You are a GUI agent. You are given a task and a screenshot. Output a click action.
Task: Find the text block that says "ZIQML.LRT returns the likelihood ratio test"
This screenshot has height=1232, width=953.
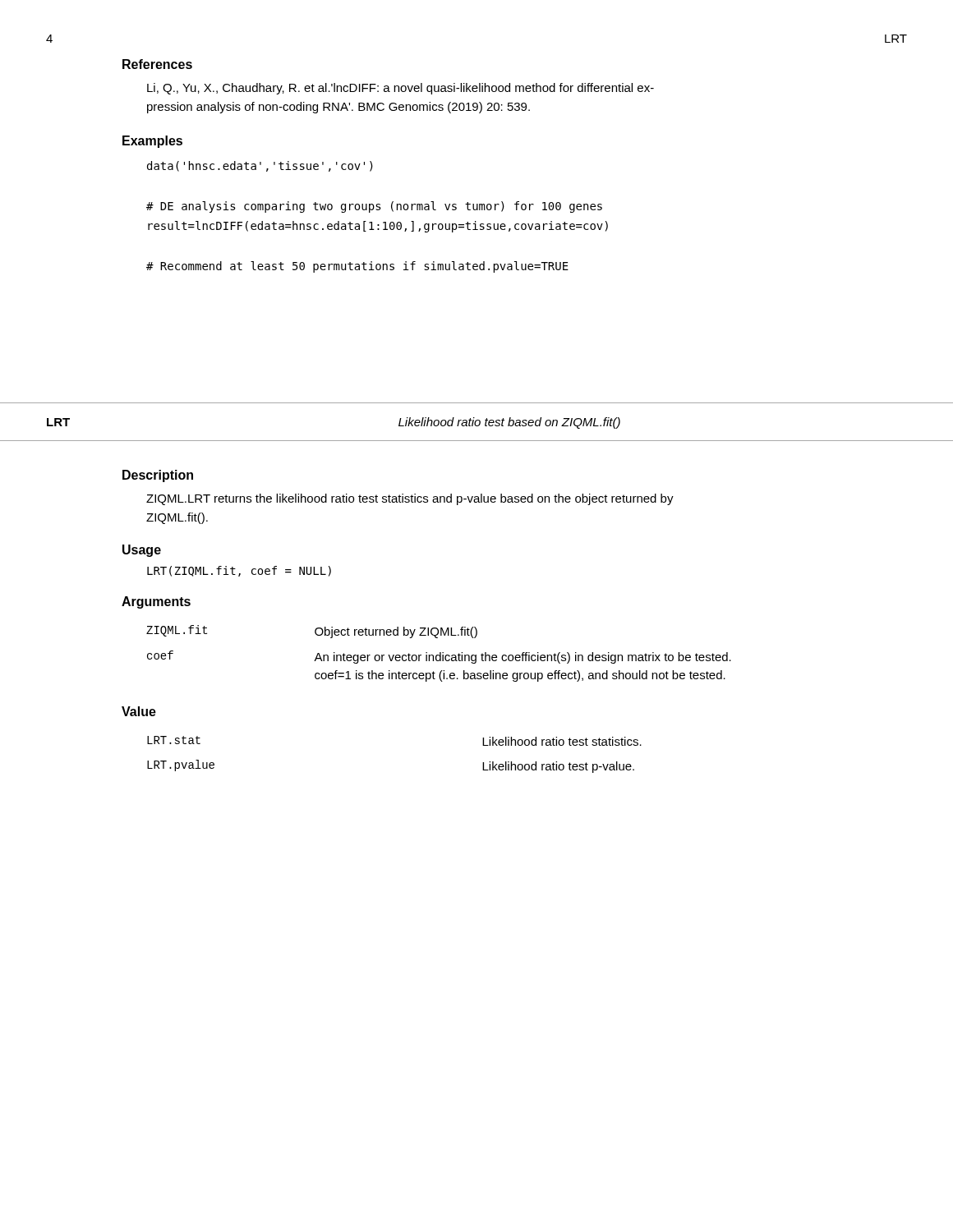(410, 507)
